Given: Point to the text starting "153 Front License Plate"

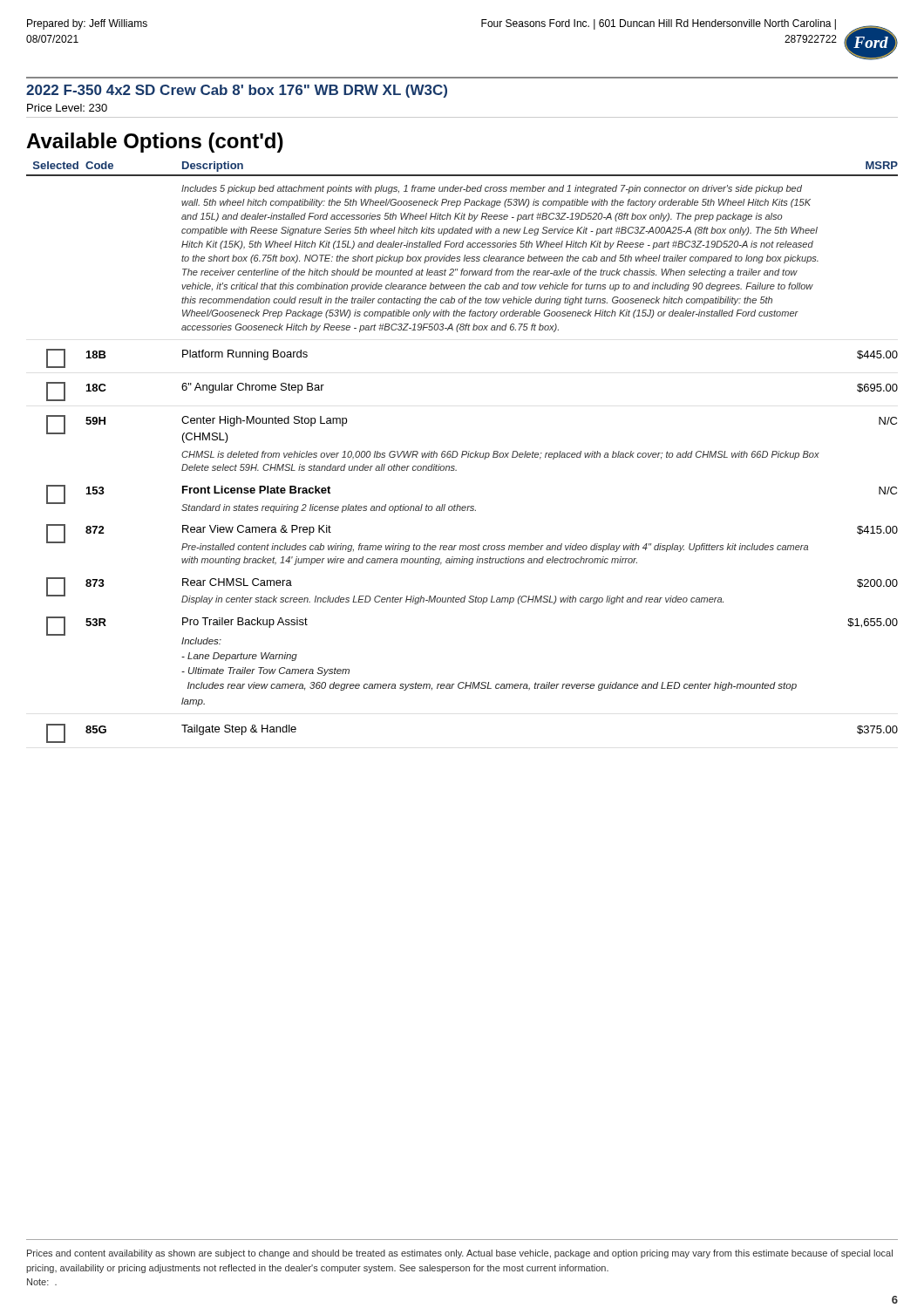Looking at the screenshot, I should [x=462, y=498].
